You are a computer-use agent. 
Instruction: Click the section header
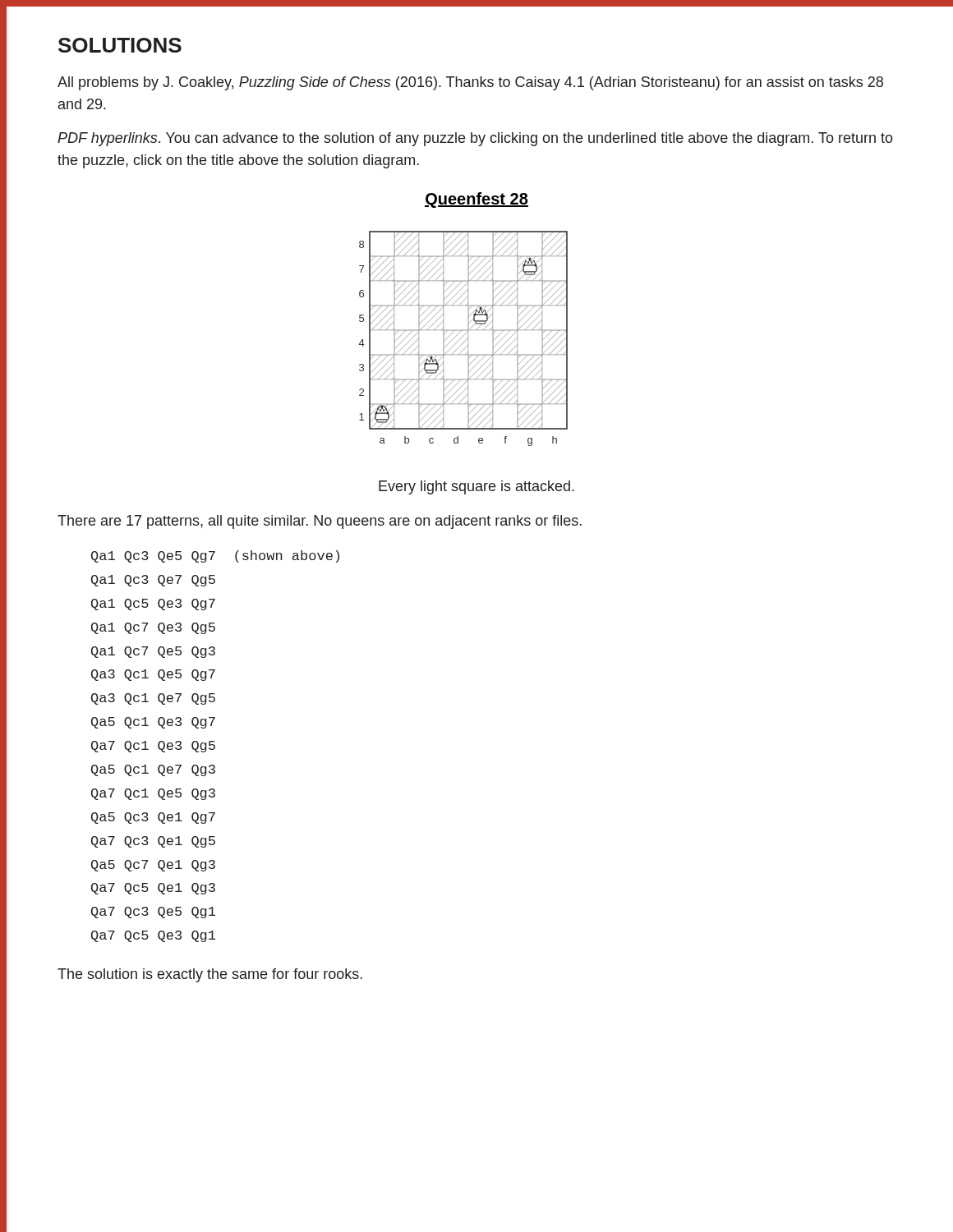(120, 45)
